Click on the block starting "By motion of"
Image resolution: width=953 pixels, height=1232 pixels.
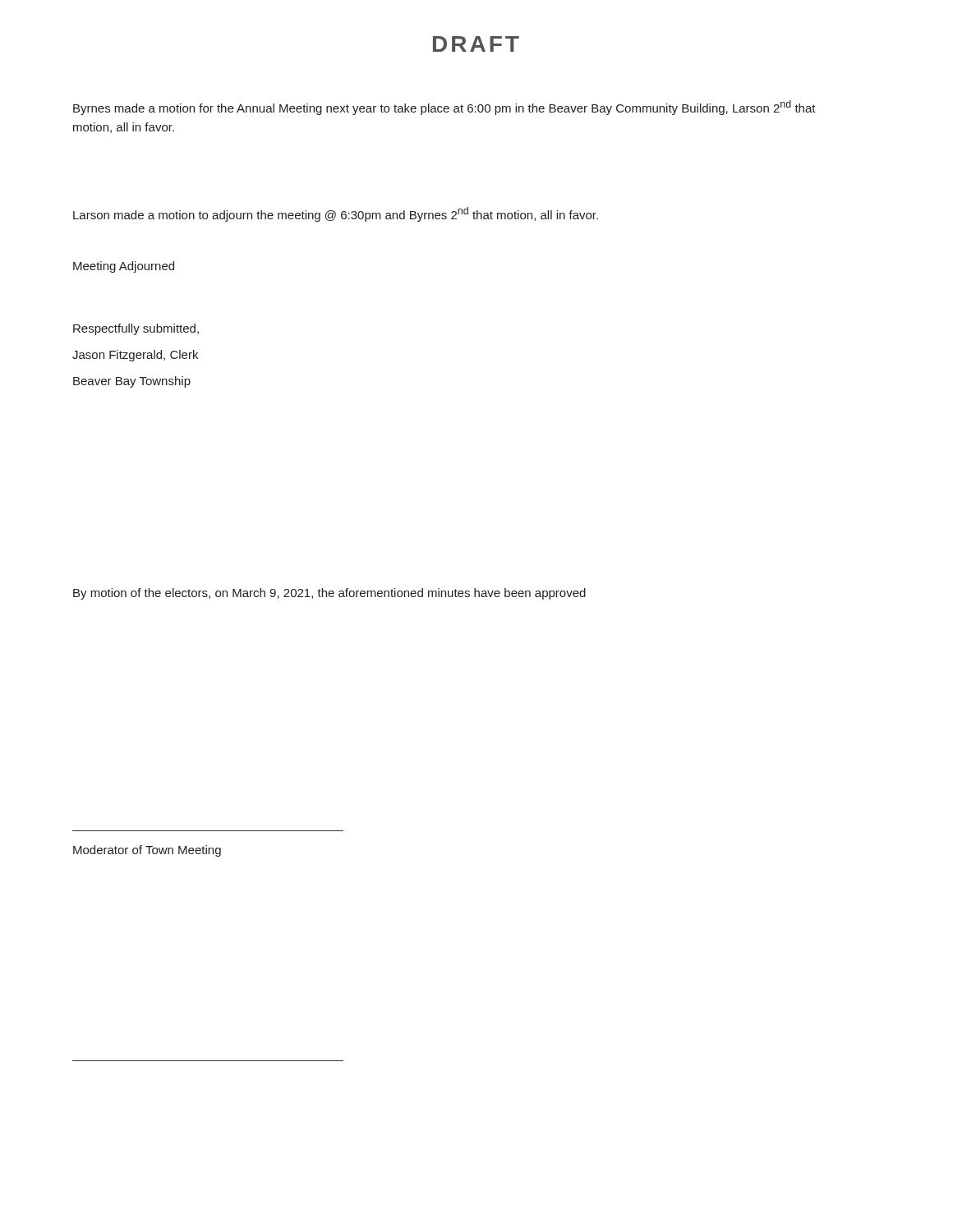click(329, 593)
